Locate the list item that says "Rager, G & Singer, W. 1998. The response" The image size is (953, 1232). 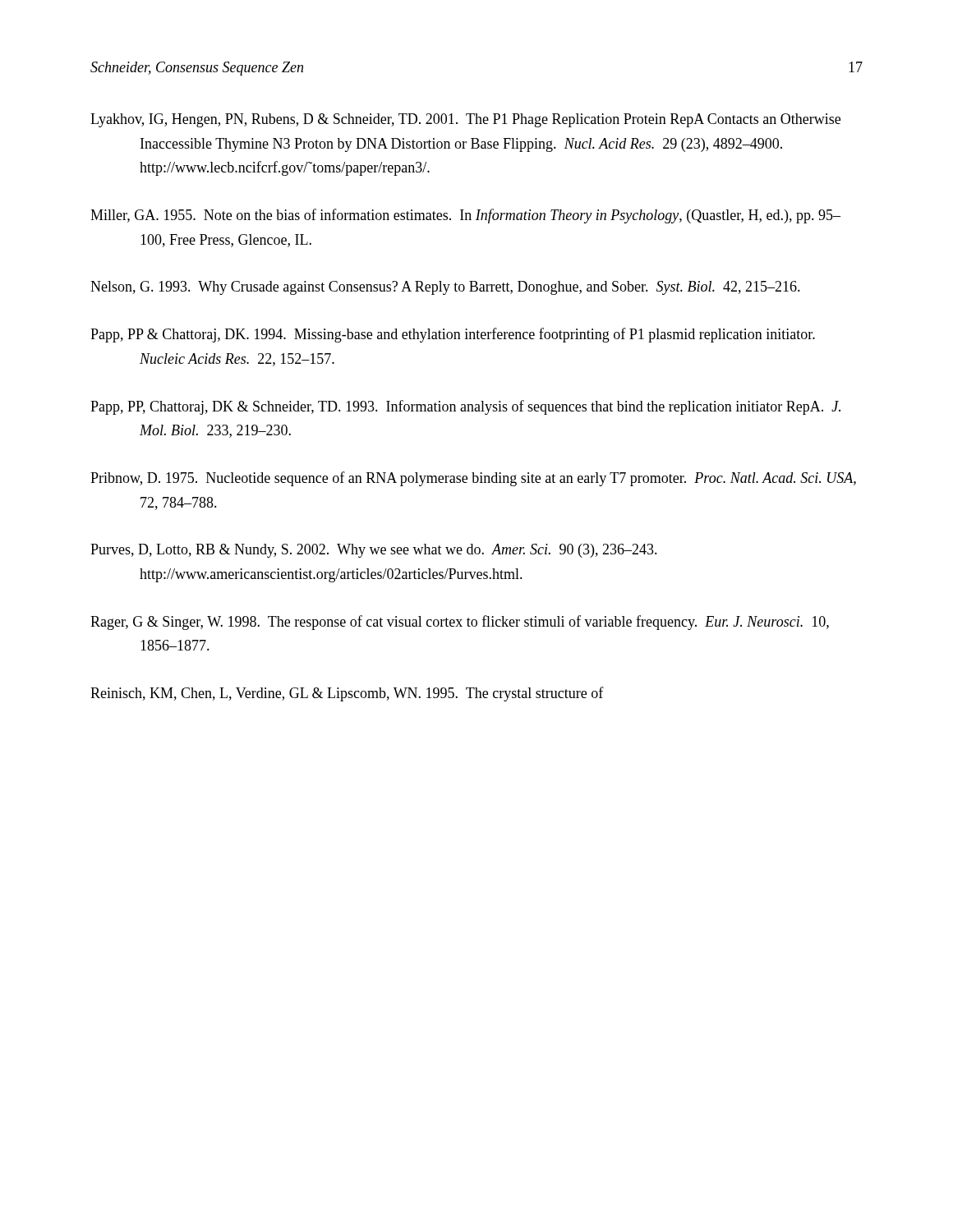click(x=460, y=634)
